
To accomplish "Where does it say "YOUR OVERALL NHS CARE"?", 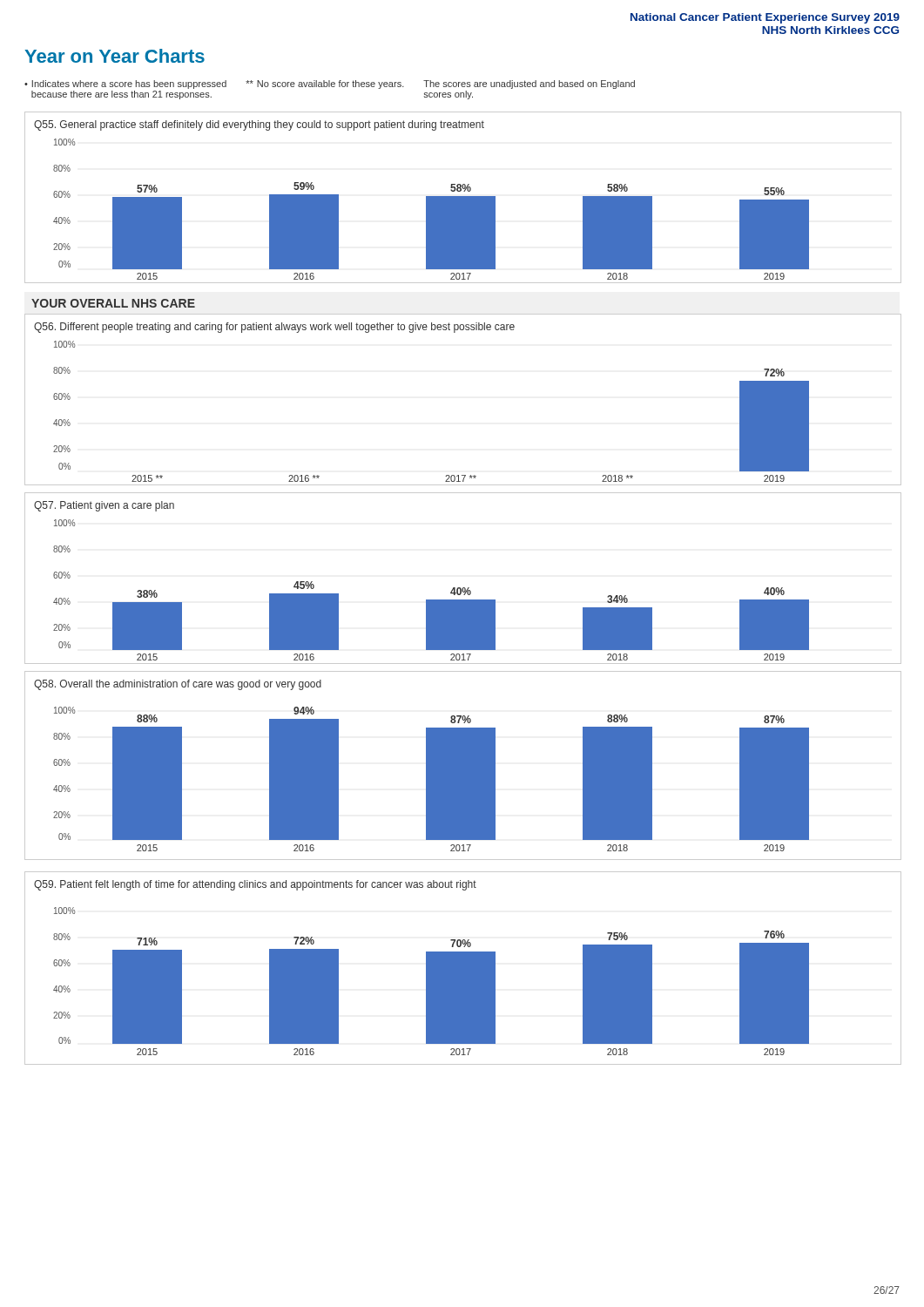I will click(113, 303).
